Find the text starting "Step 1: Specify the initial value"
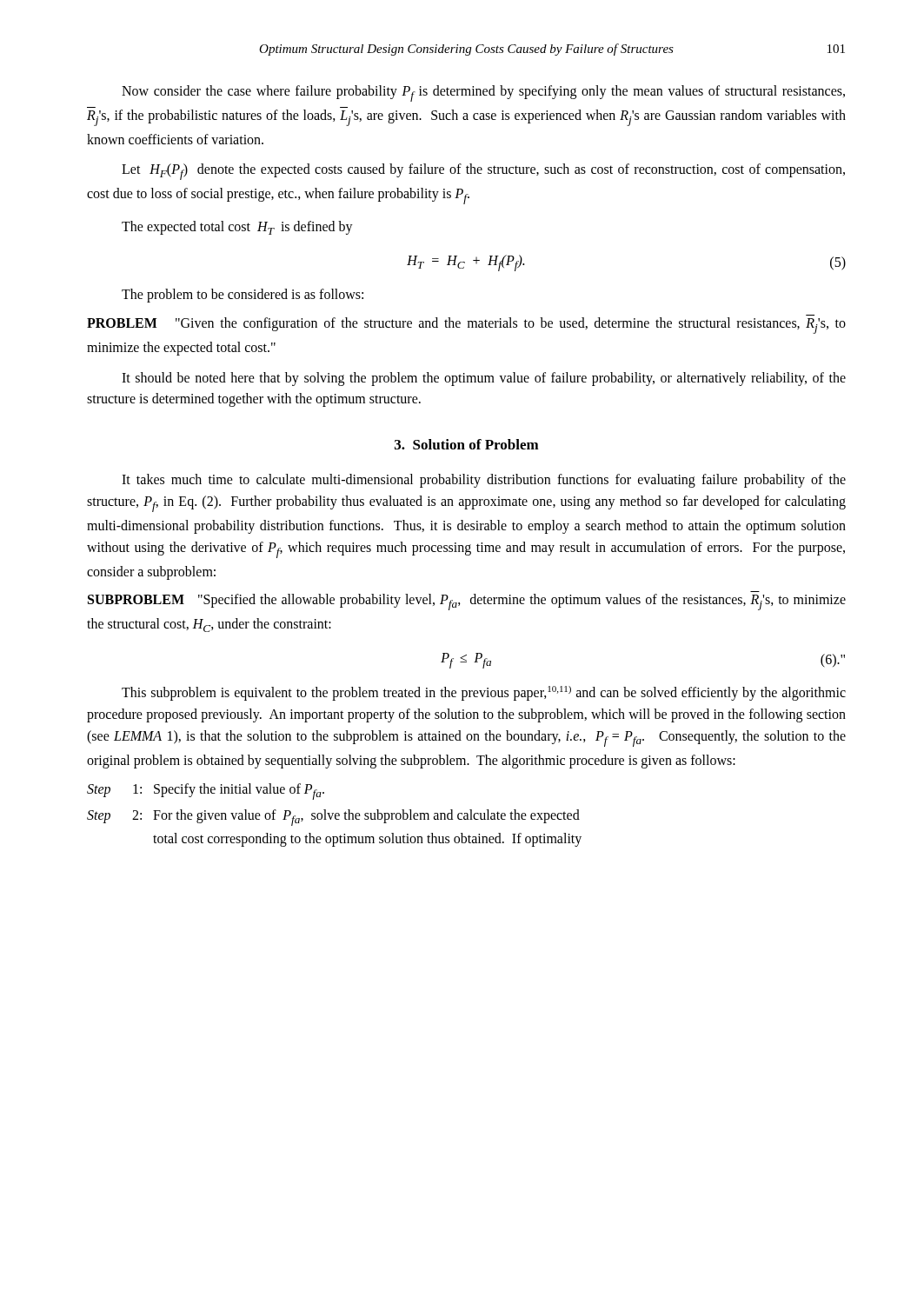Viewport: 924px width, 1304px height. pos(206,792)
